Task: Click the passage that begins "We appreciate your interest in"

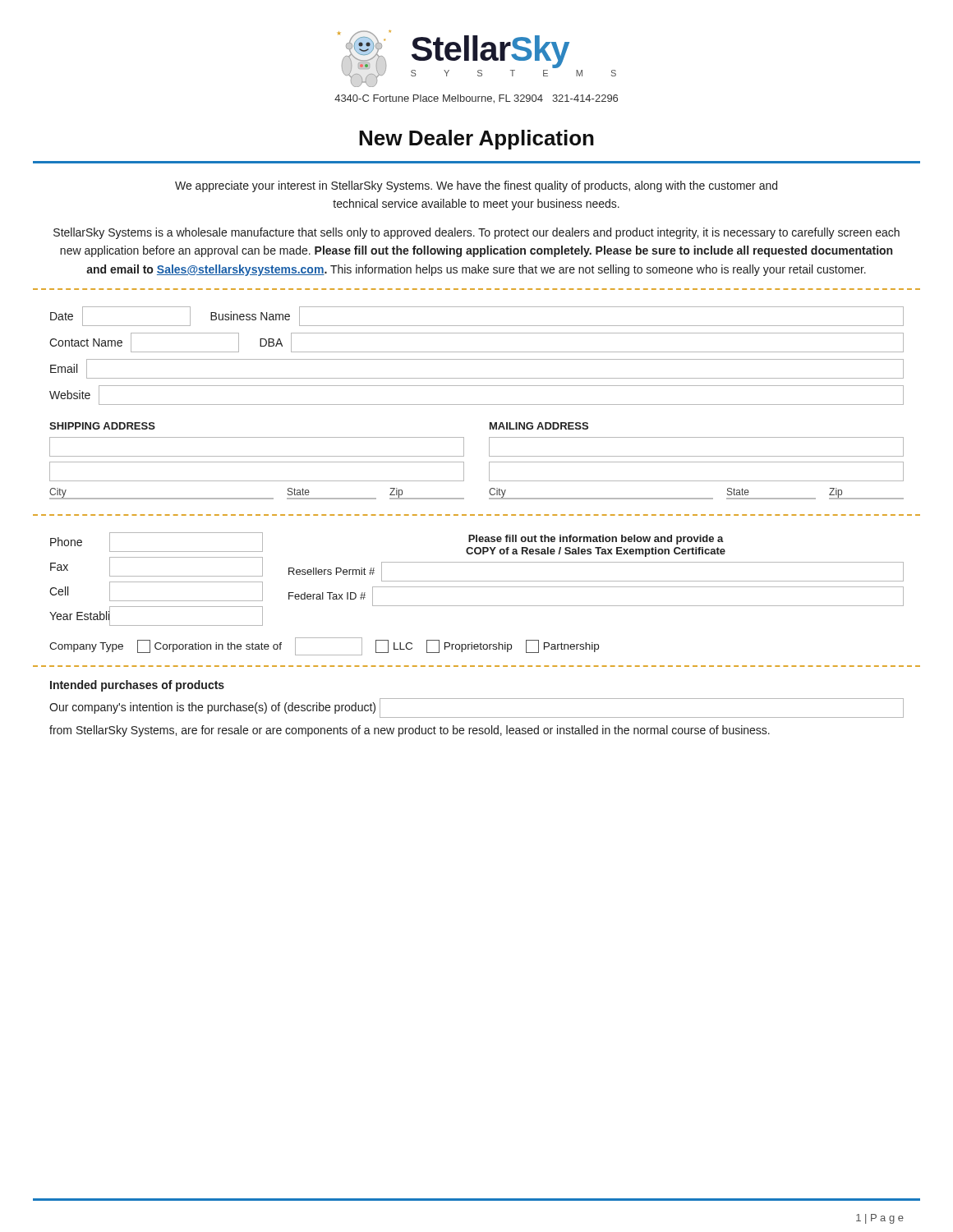Action: coord(476,195)
